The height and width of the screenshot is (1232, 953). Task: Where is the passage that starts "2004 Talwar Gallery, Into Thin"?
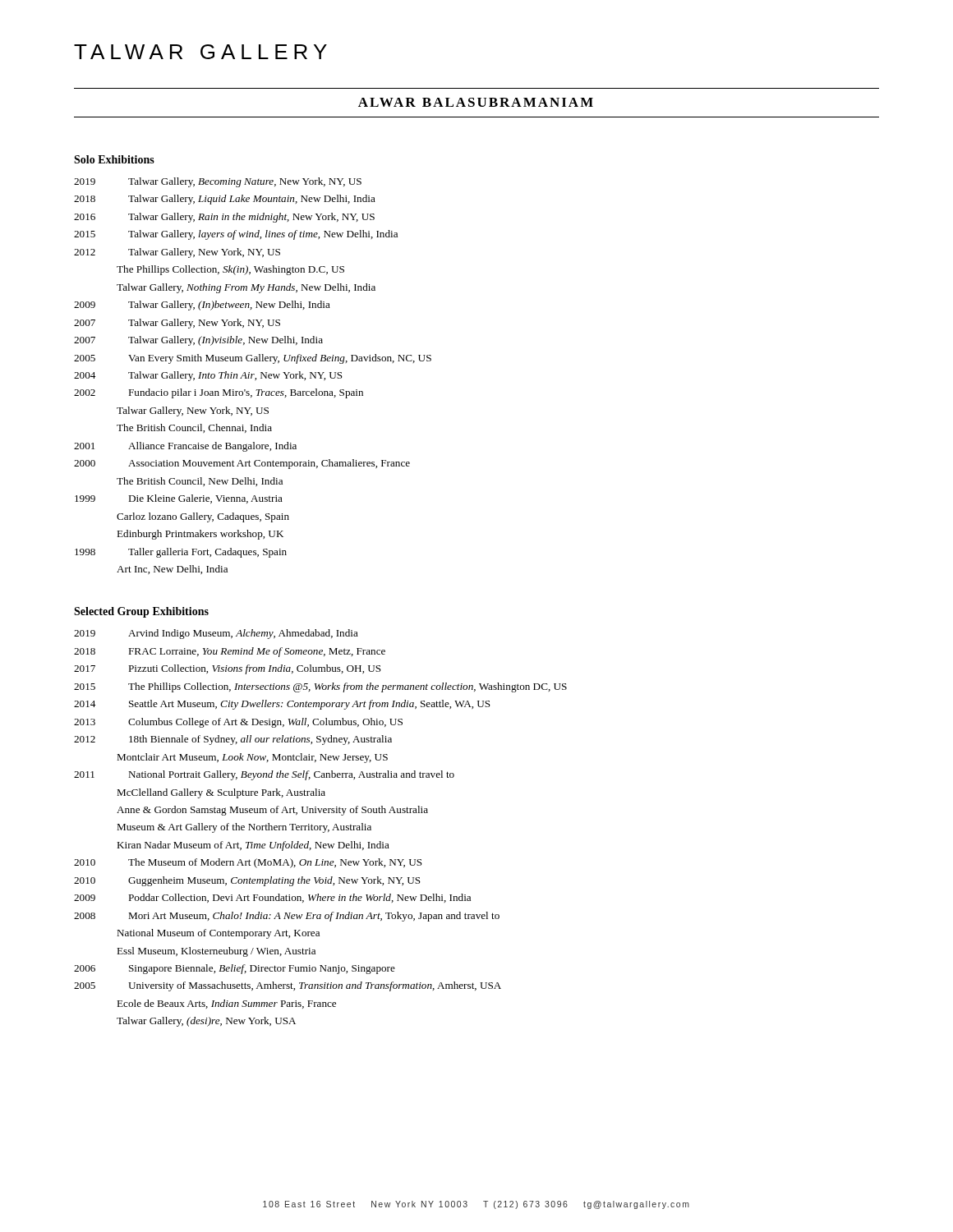click(208, 376)
